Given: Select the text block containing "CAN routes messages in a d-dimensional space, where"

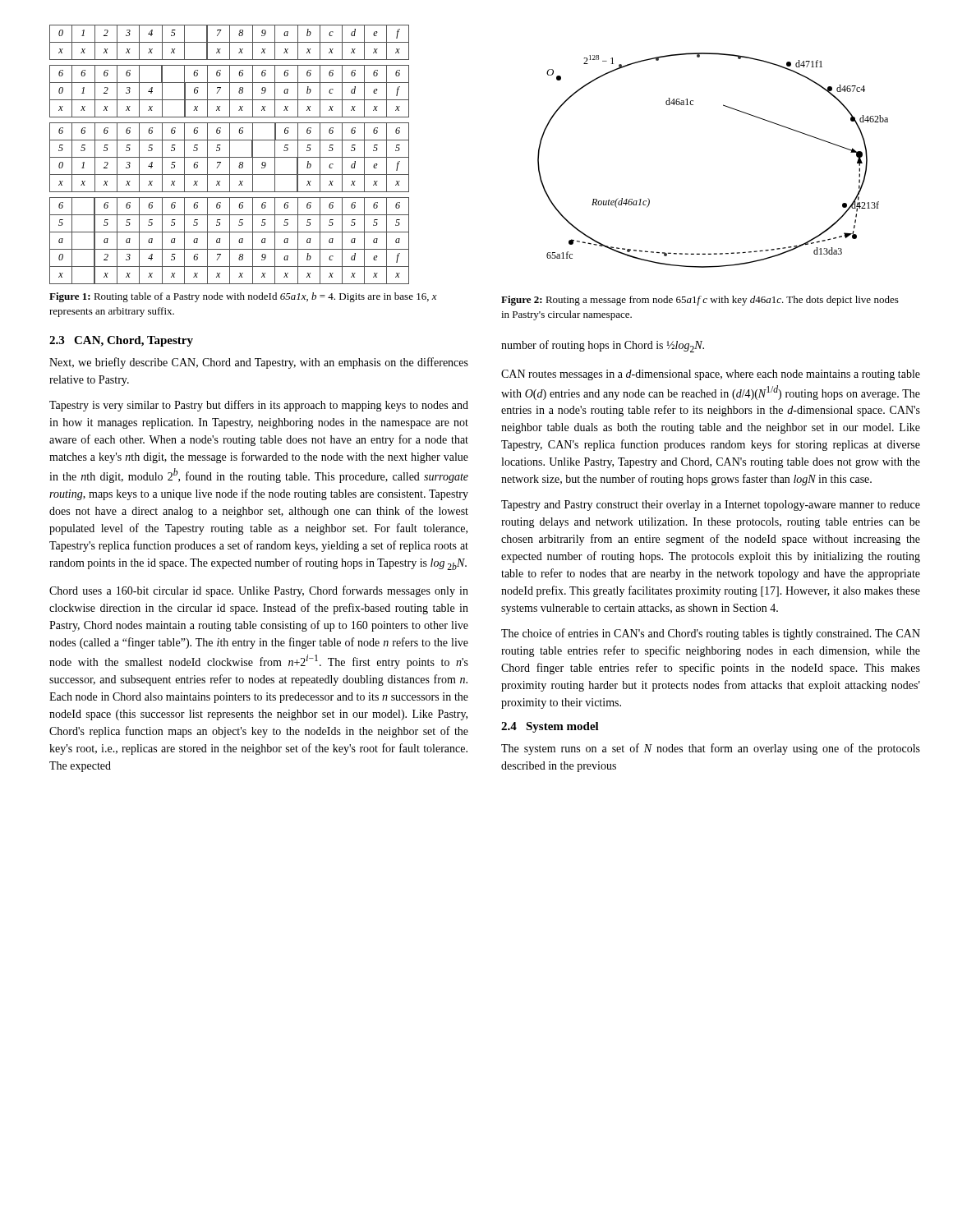Looking at the screenshot, I should click(x=711, y=427).
